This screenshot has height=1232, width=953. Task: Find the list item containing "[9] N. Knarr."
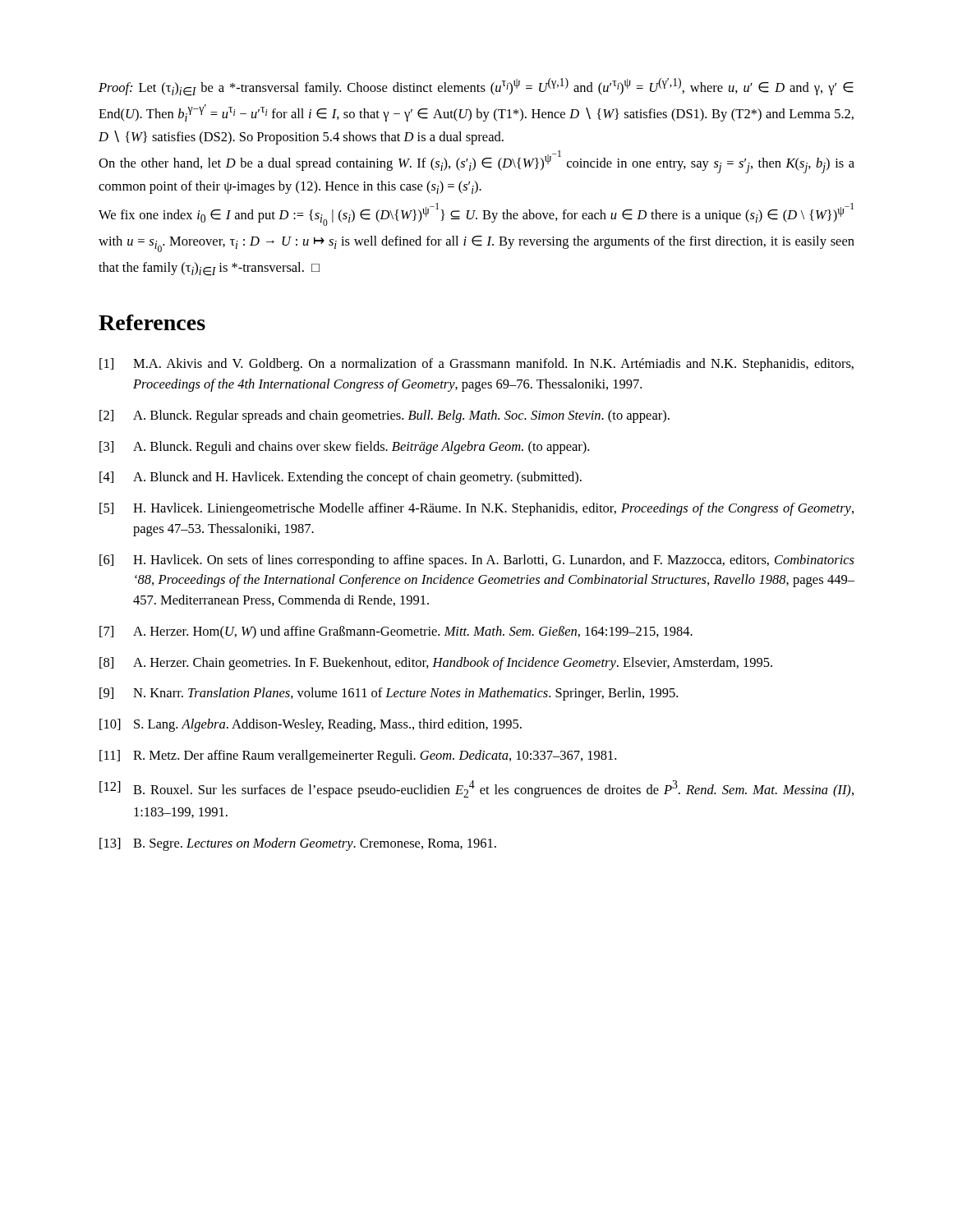476,694
